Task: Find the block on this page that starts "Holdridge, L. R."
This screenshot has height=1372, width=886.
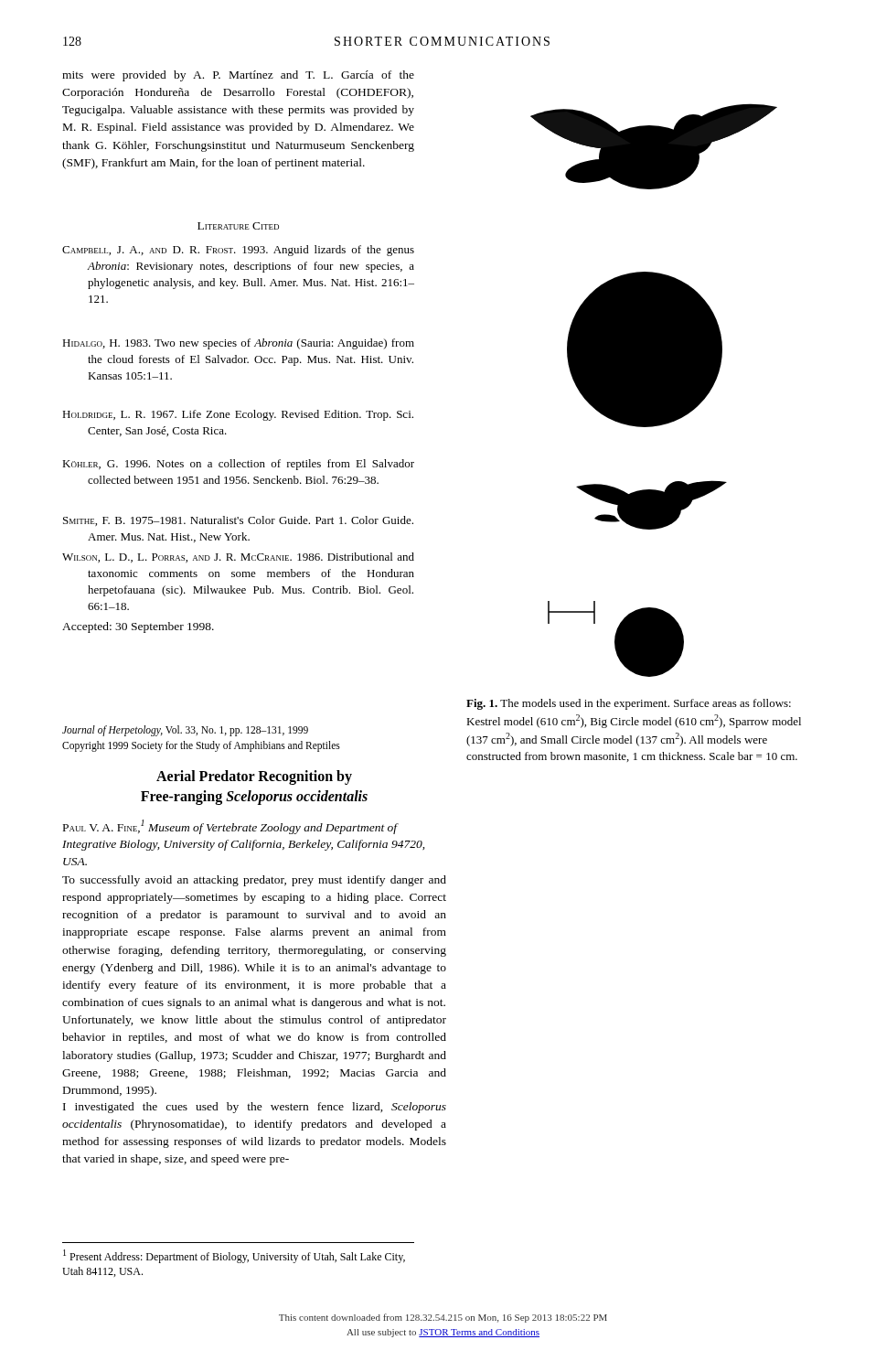Action: pyautogui.click(x=238, y=422)
